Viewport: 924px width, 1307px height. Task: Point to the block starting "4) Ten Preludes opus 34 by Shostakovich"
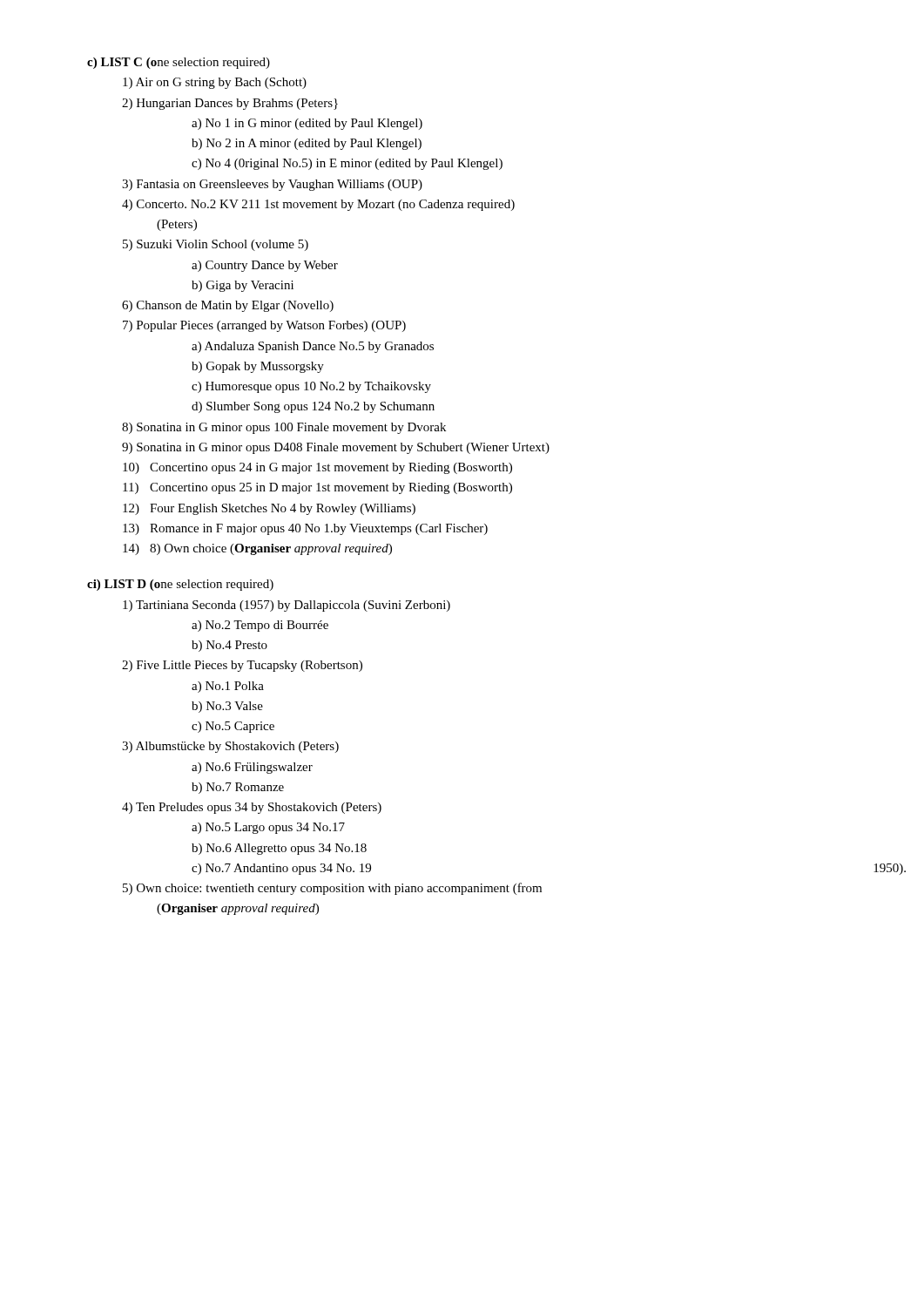(252, 807)
